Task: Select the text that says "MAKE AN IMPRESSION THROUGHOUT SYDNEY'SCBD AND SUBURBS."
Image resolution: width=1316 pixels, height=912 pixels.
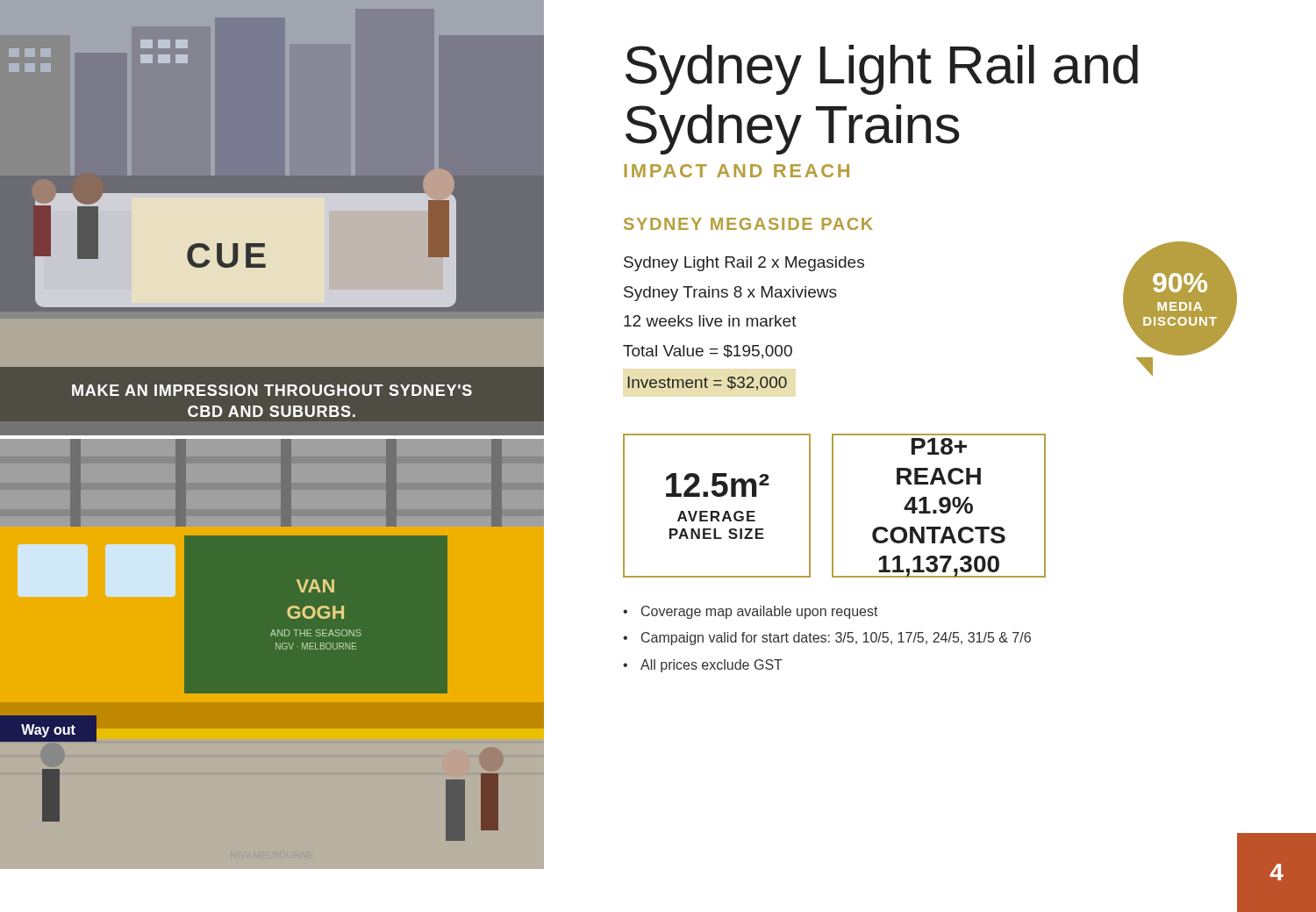Action: pyautogui.click(x=272, y=401)
